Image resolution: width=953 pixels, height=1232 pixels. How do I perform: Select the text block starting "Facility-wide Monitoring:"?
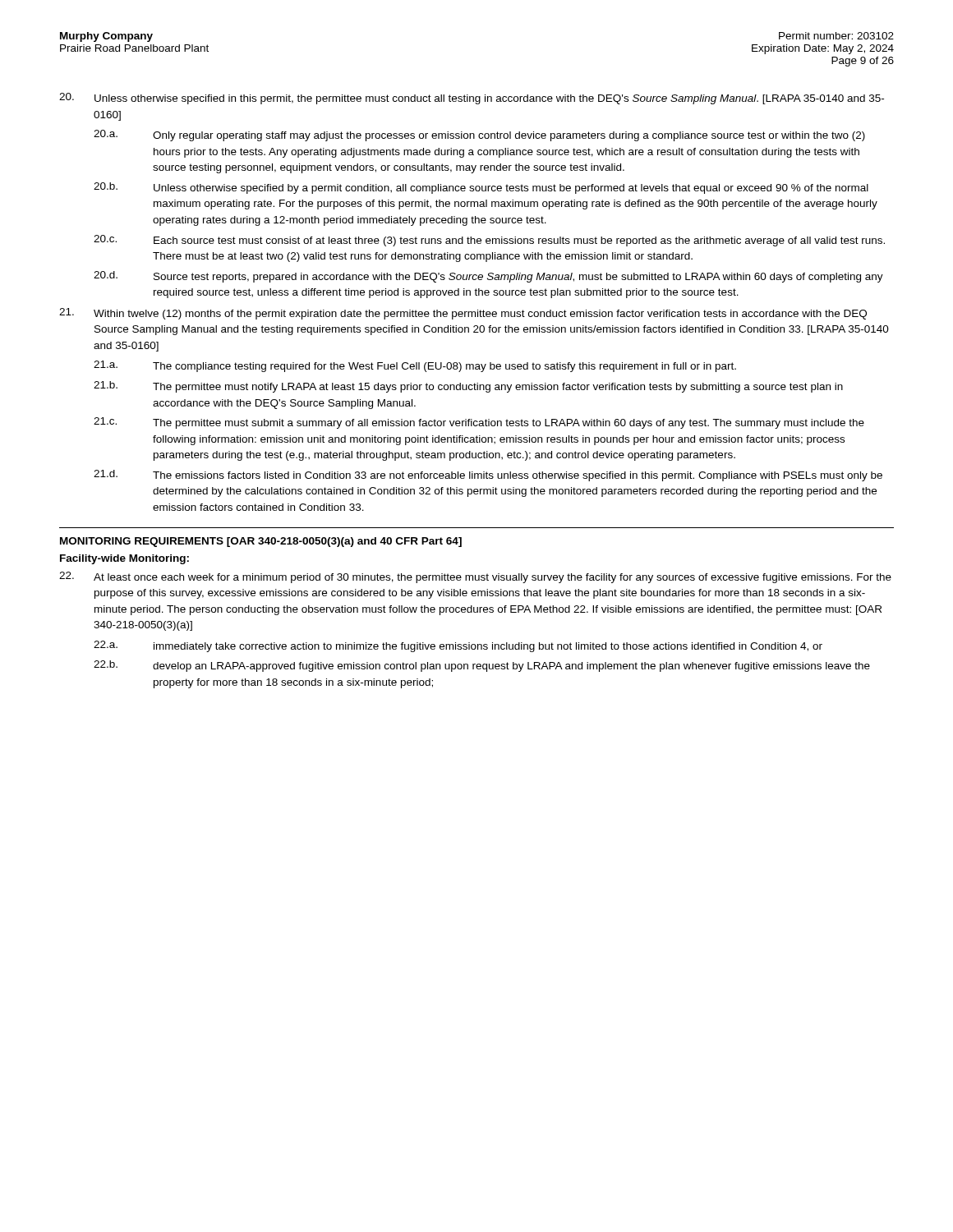tap(124, 558)
